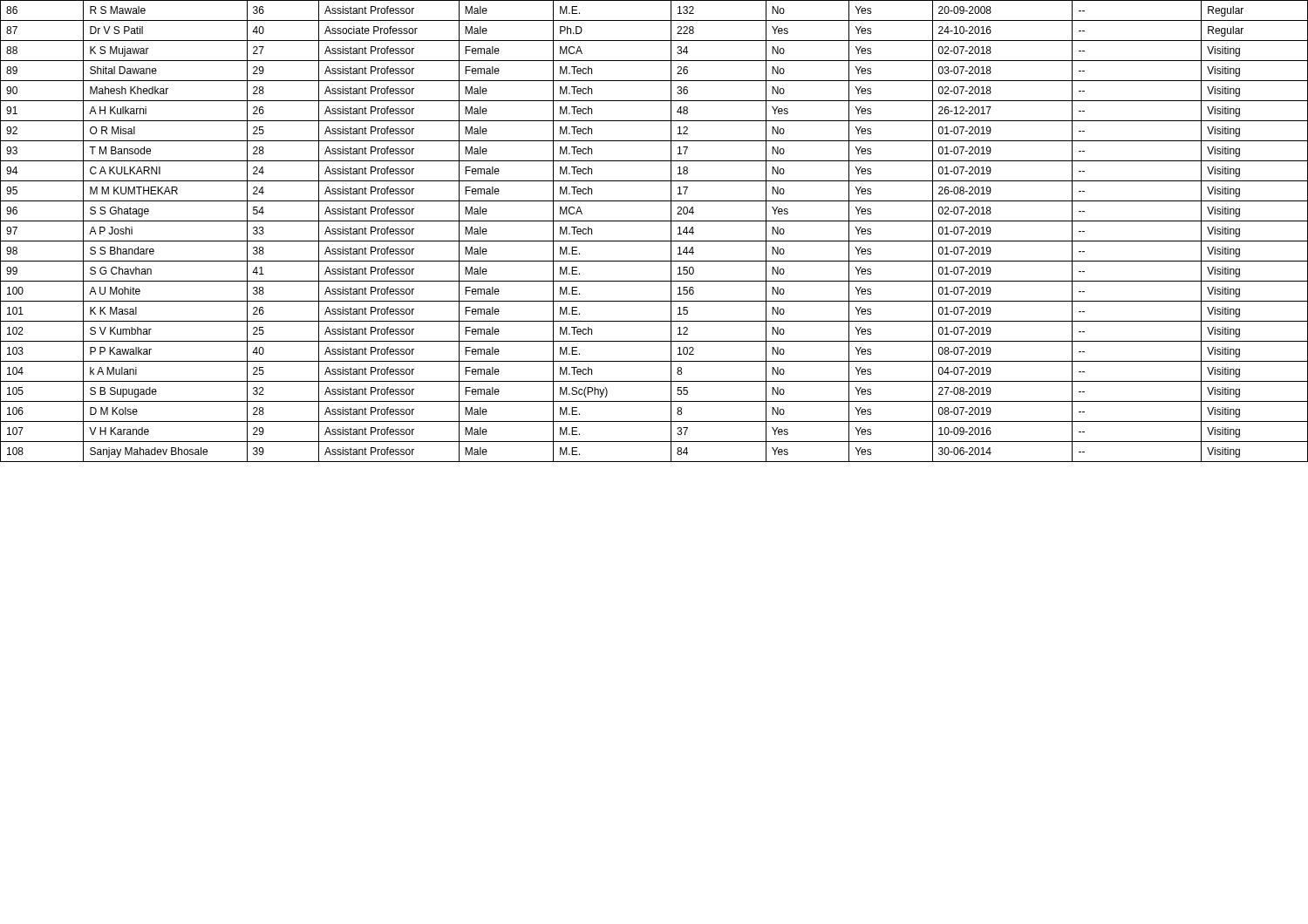Image resolution: width=1308 pixels, height=924 pixels.
Task: Find the table that mentions "K K Masal"
Action: (x=654, y=462)
